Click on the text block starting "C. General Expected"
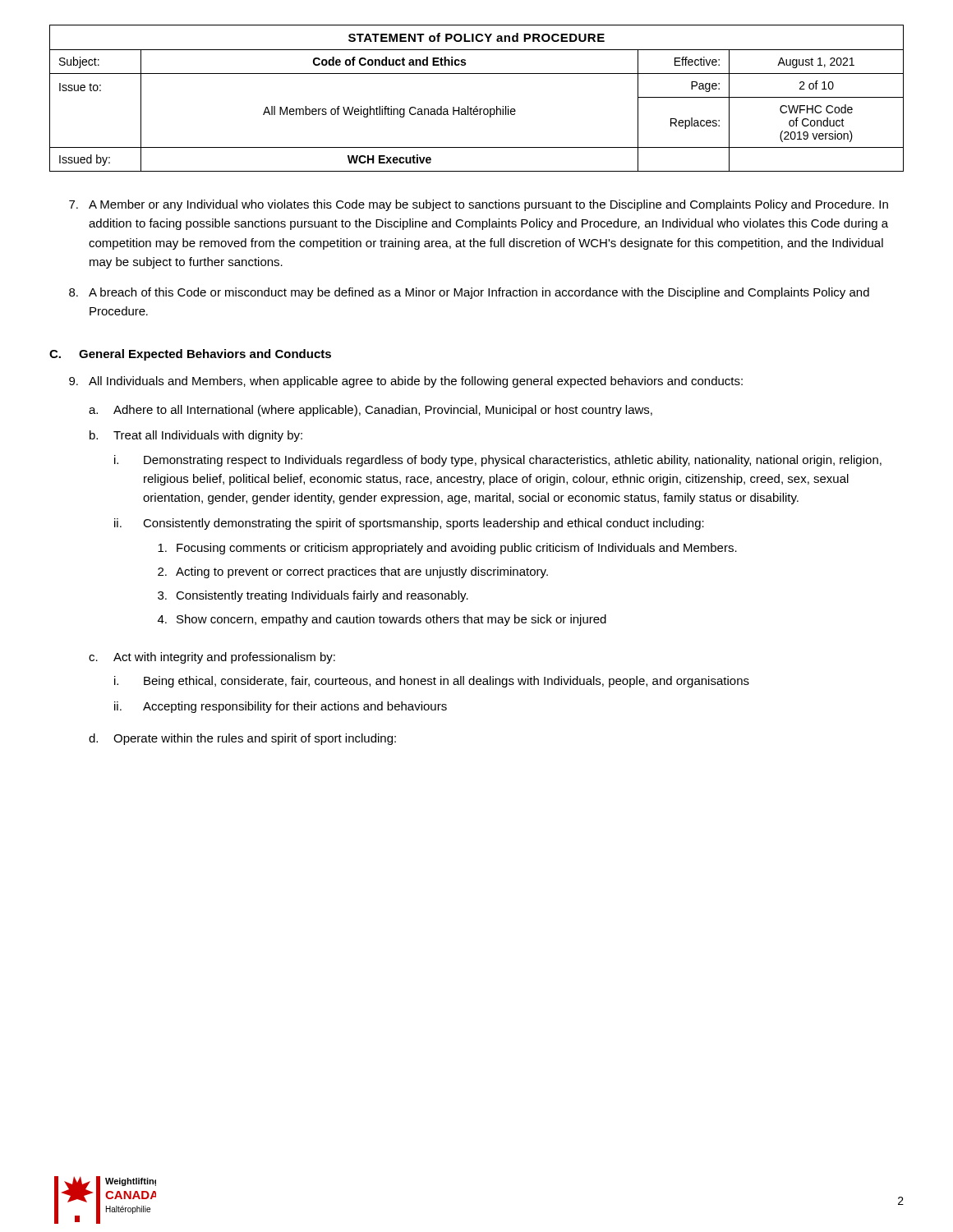This screenshot has height=1232, width=953. coord(190,355)
